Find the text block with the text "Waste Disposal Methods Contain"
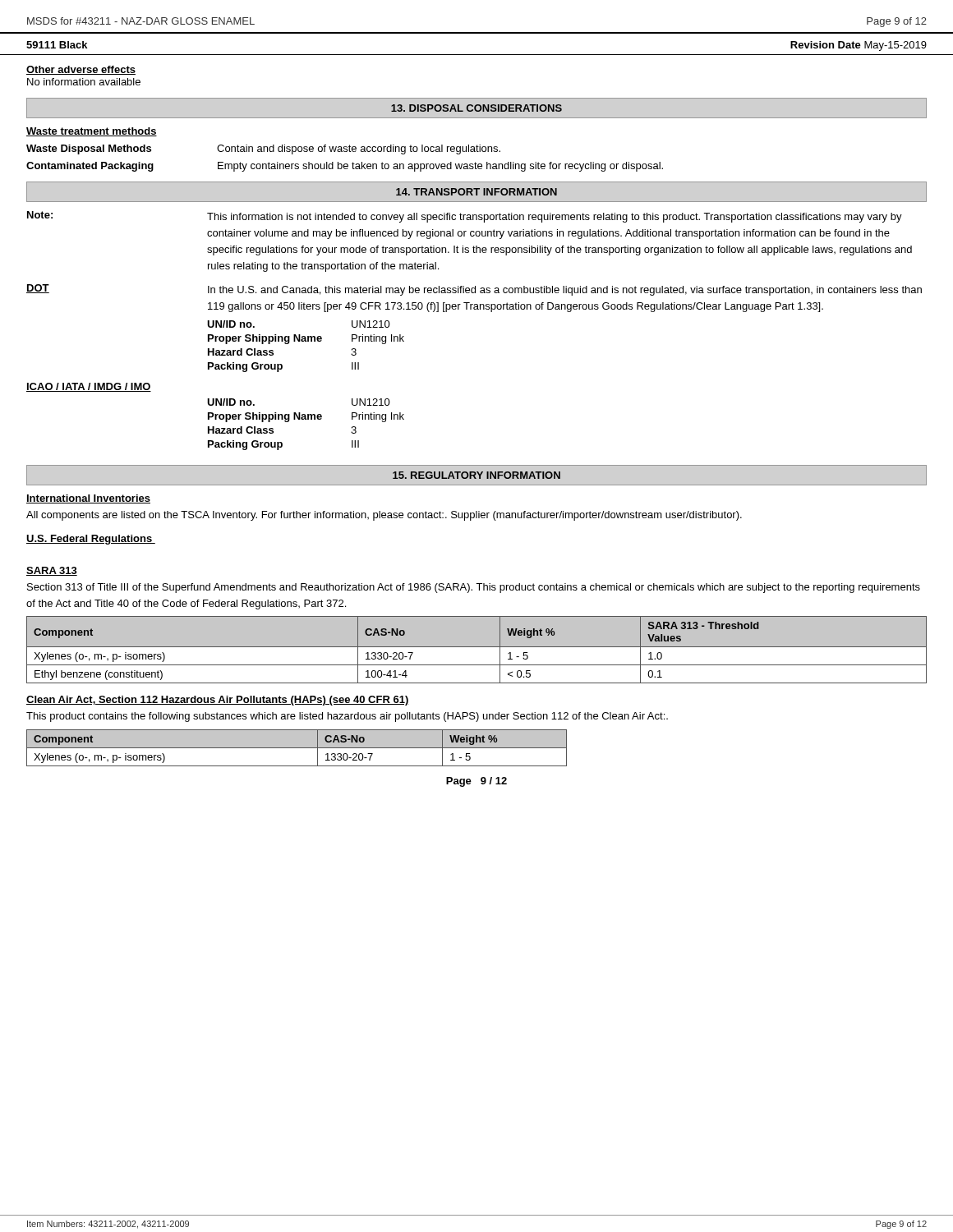Viewport: 953px width, 1232px height. pos(476,148)
